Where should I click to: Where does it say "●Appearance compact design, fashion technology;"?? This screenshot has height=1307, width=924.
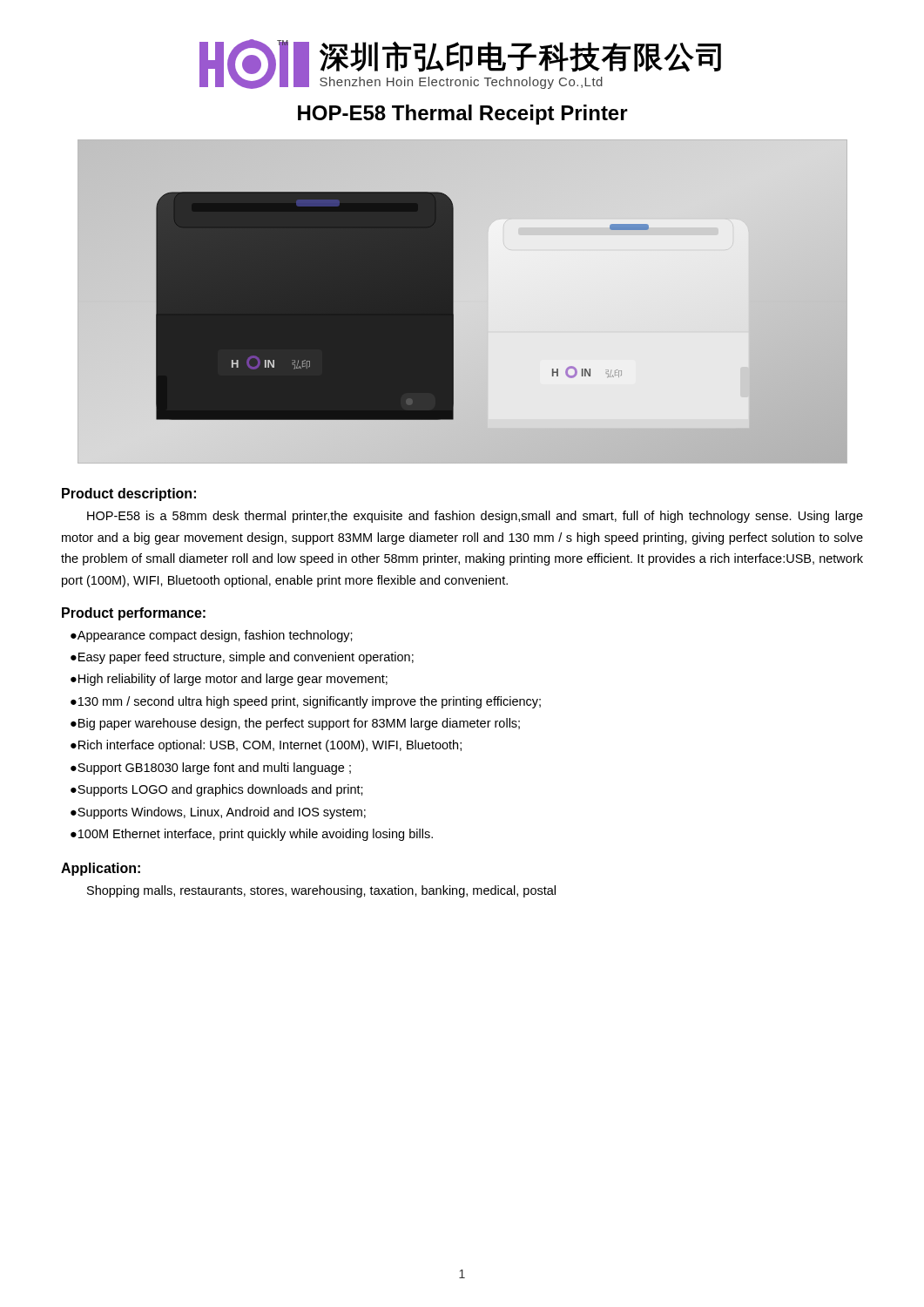tap(211, 635)
